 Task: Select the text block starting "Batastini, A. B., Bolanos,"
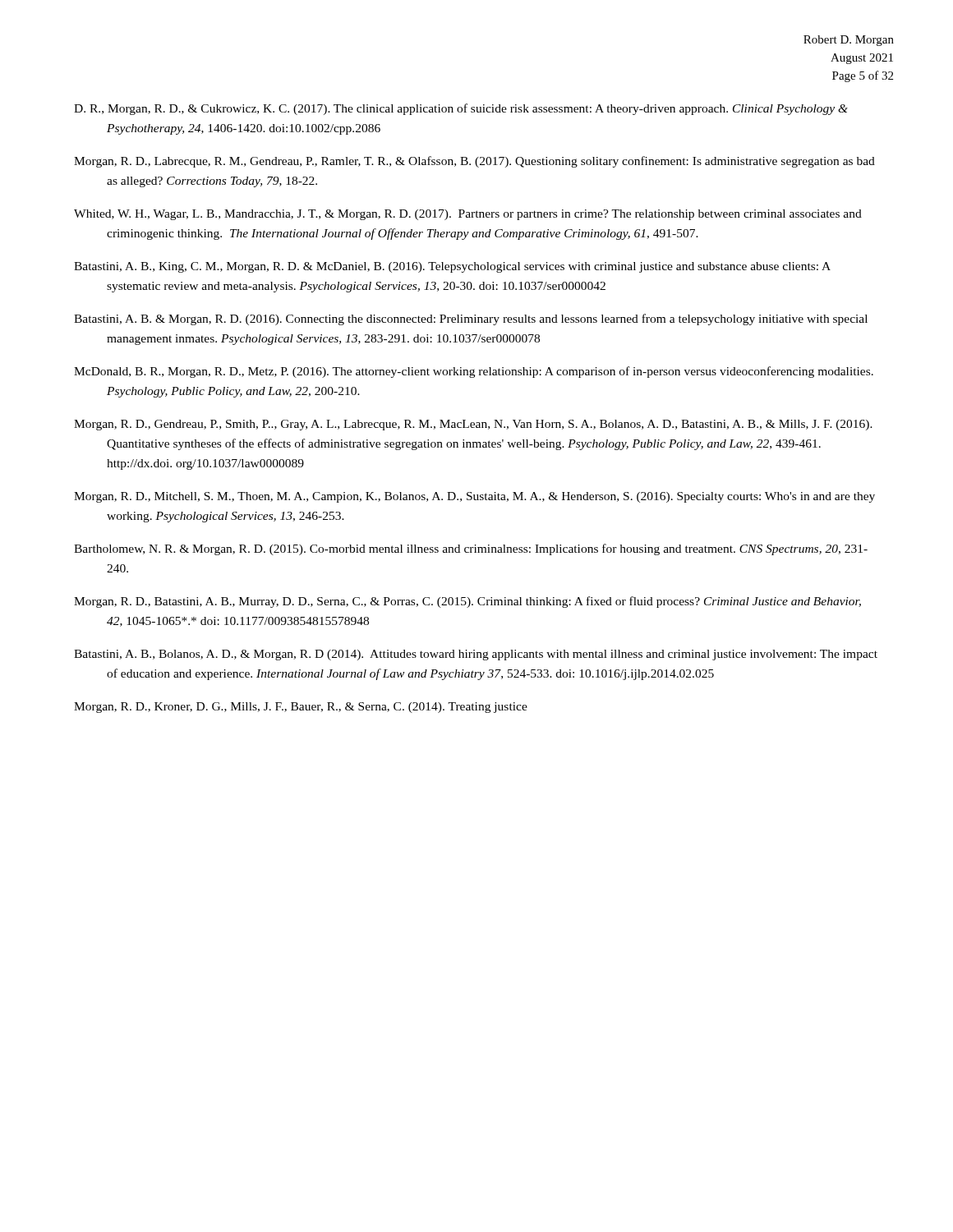[476, 663]
